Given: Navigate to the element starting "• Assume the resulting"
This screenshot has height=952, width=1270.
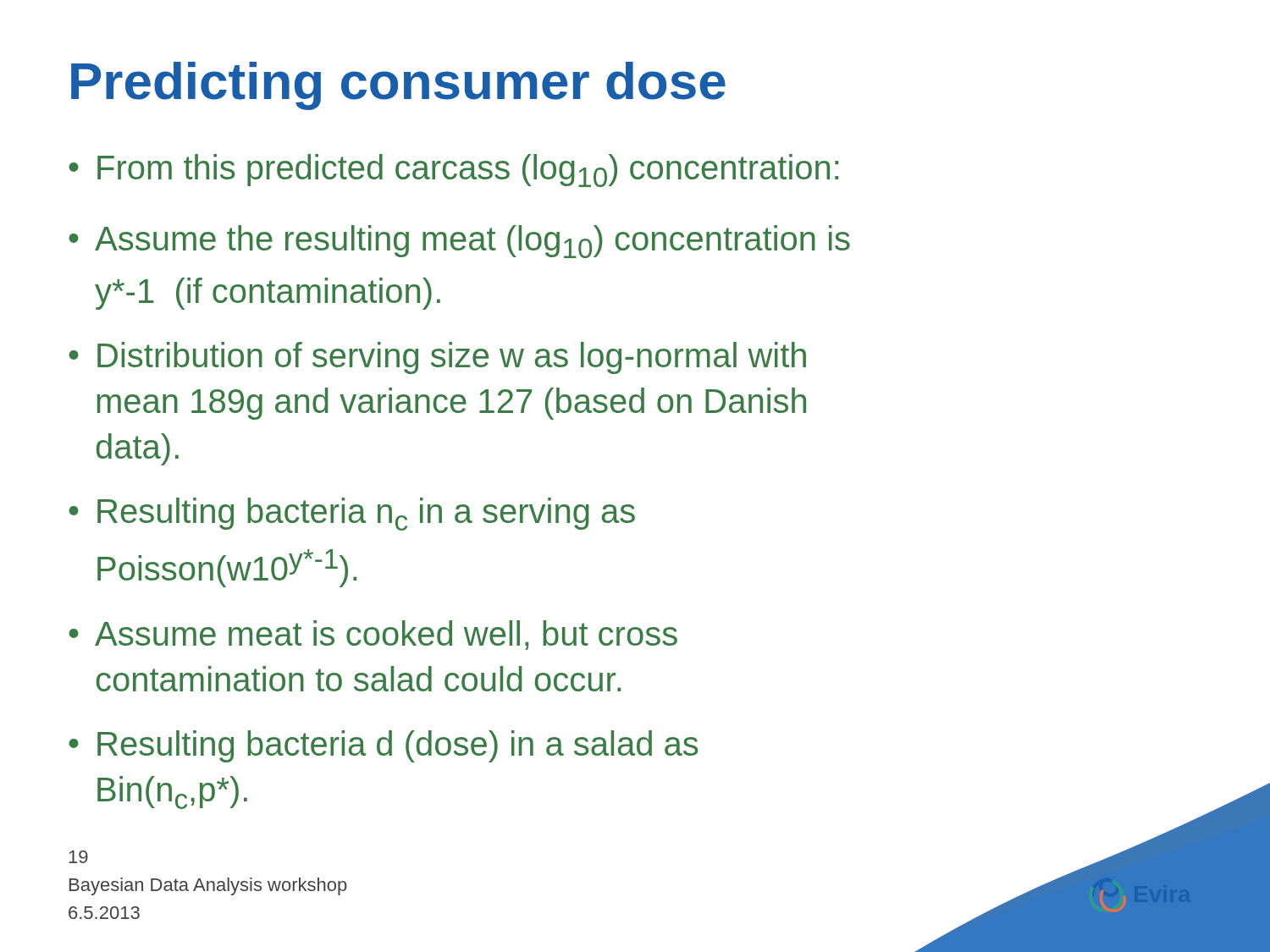Looking at the screenshot, I should click(x=635, y=265).
